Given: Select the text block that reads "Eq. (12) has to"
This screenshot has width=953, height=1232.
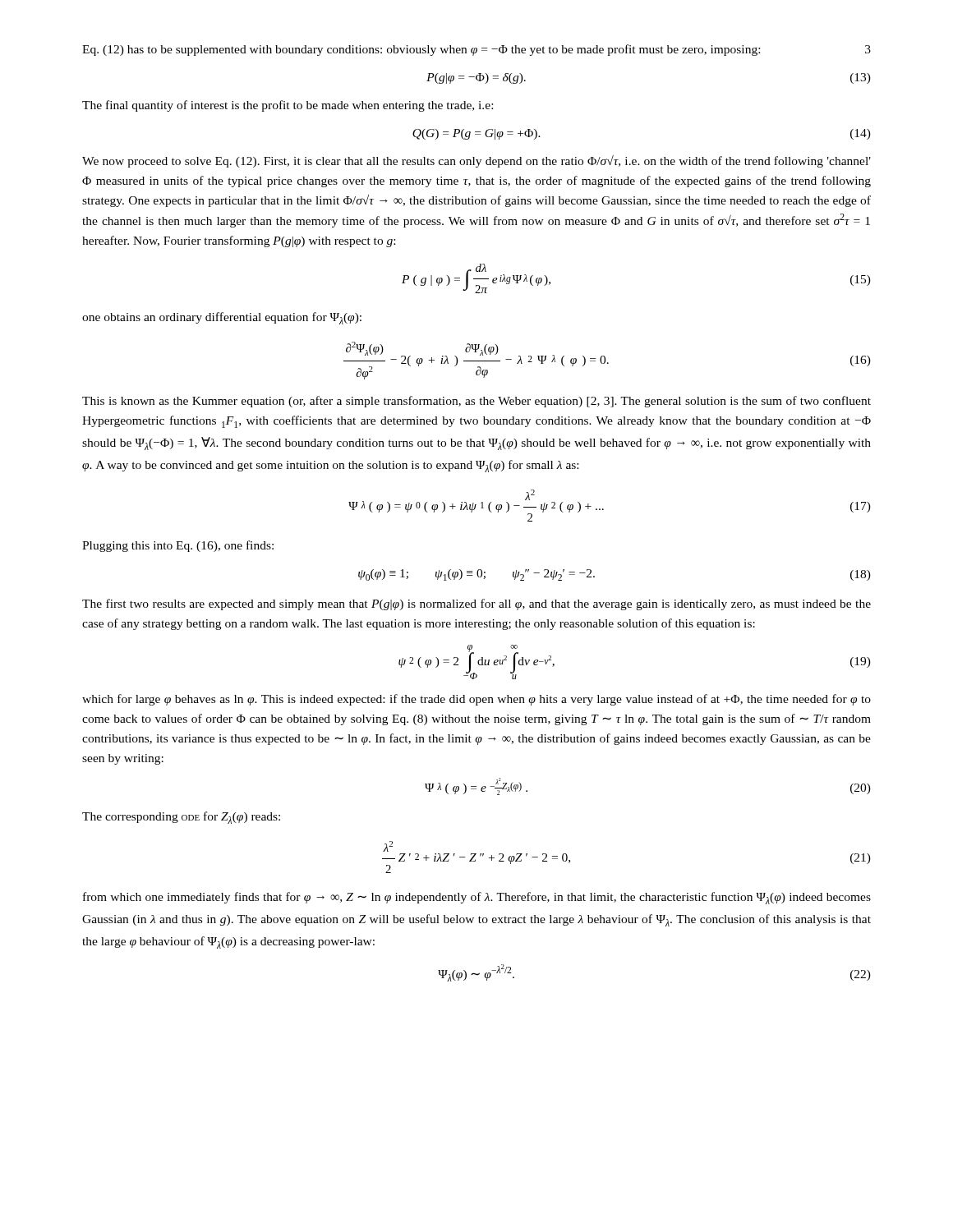Looking at the screenshot, I should (476, 49).
